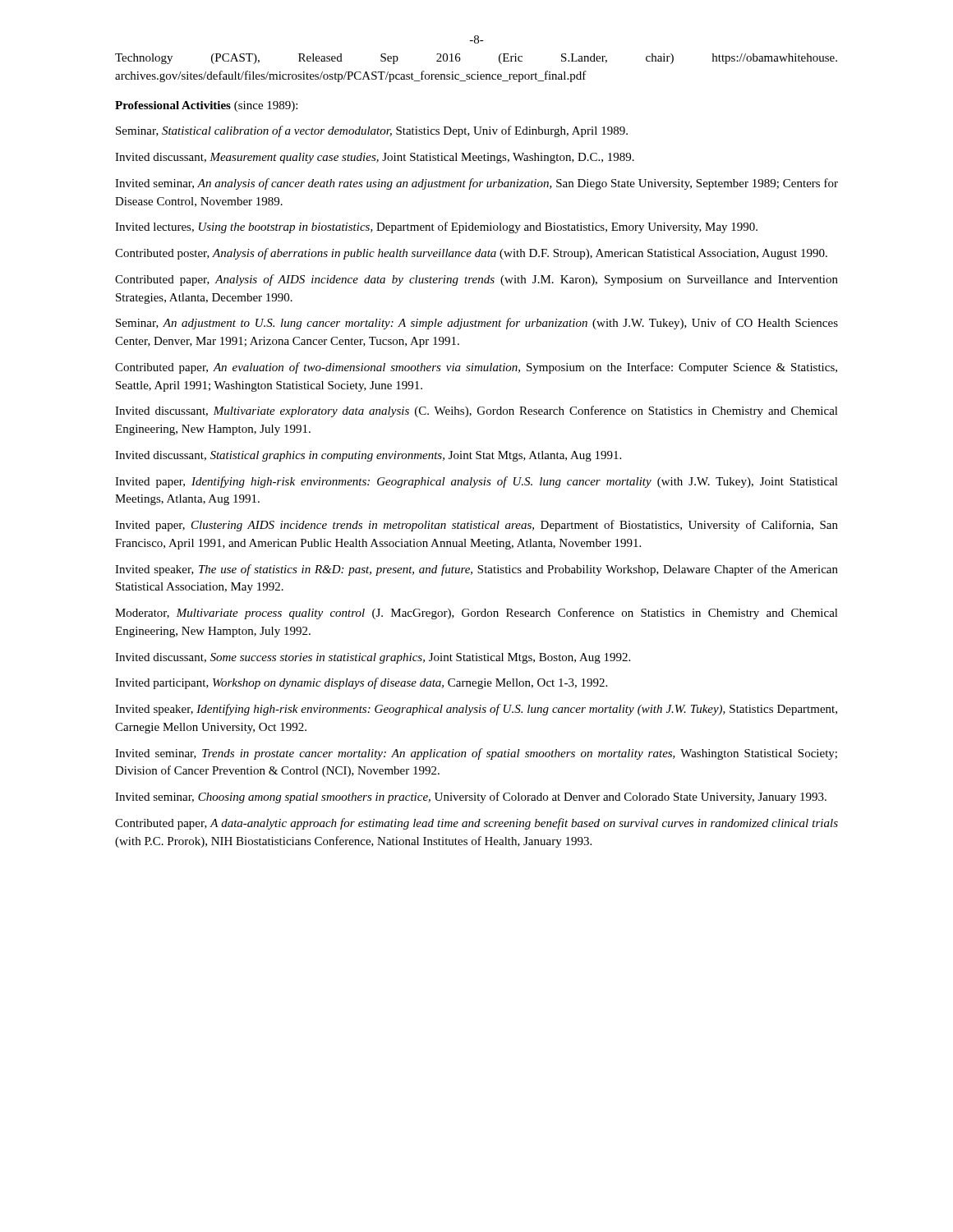Point to the block beginning "Invited speaker, Identifying high-risk environments:"
This screenshot has height=1232, width=953.
click(x=476, y=719)
